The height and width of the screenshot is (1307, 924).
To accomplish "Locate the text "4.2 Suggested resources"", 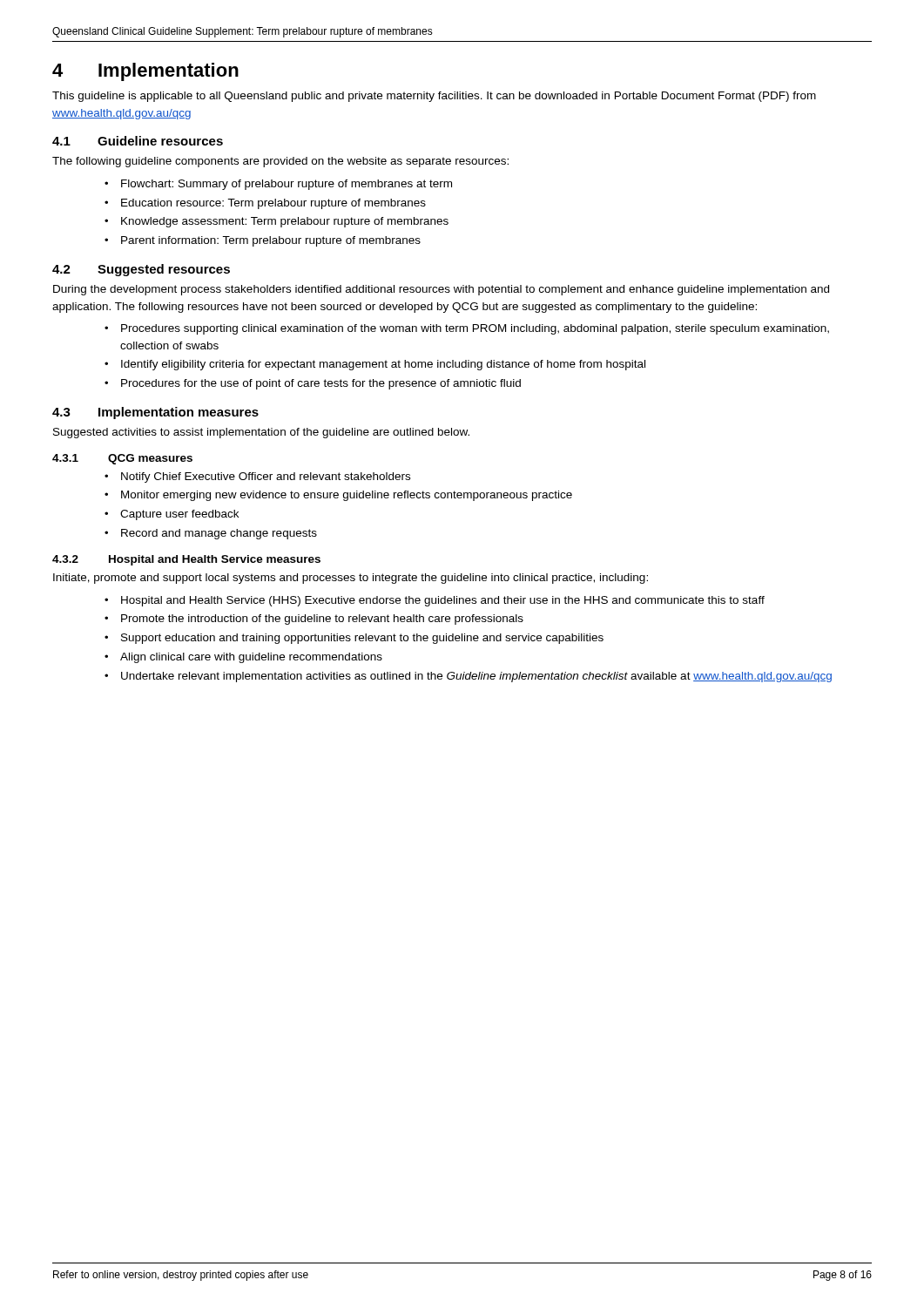I will tap(141, 269).
